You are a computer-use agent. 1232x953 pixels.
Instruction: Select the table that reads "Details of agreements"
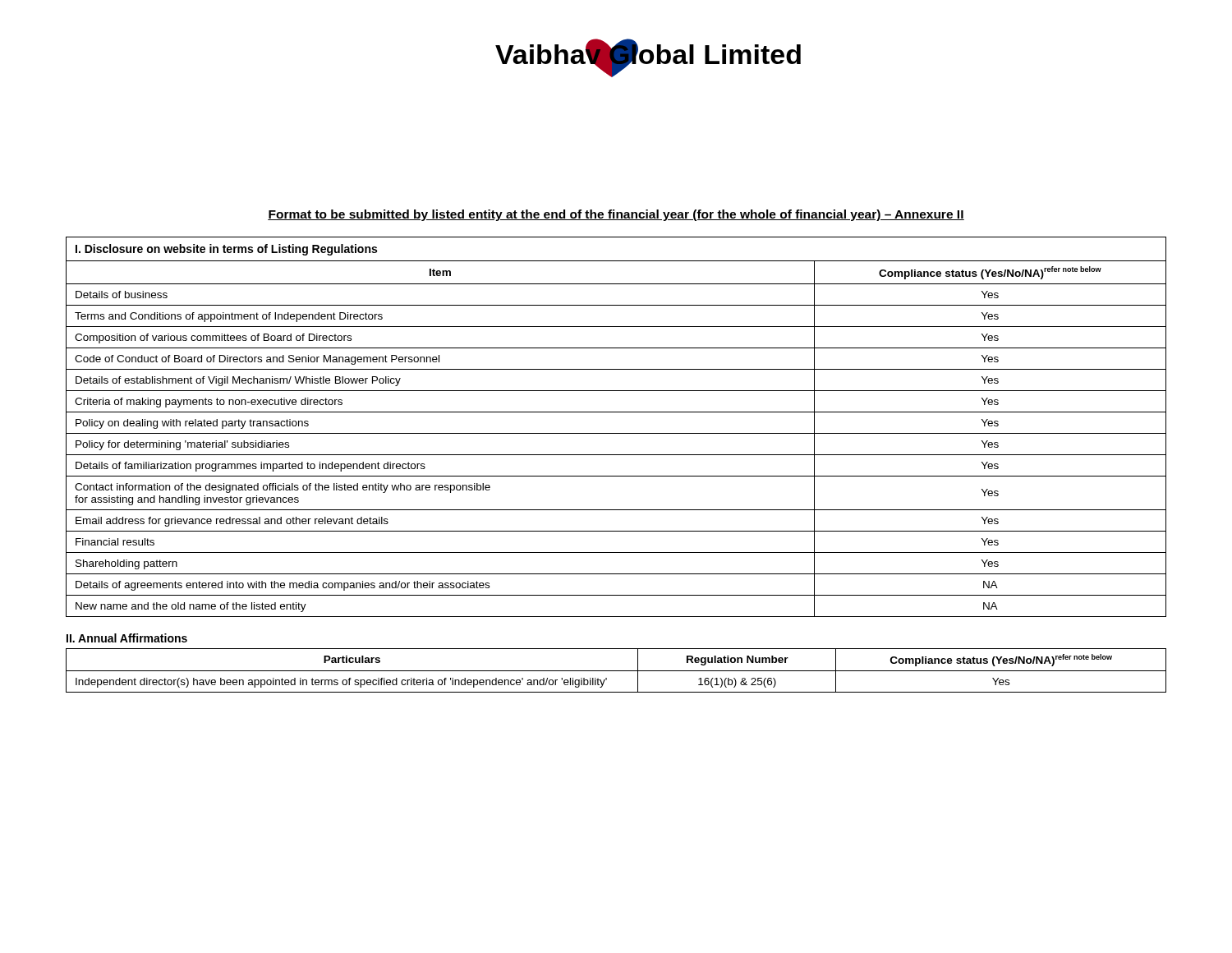(x=616, y=427)
